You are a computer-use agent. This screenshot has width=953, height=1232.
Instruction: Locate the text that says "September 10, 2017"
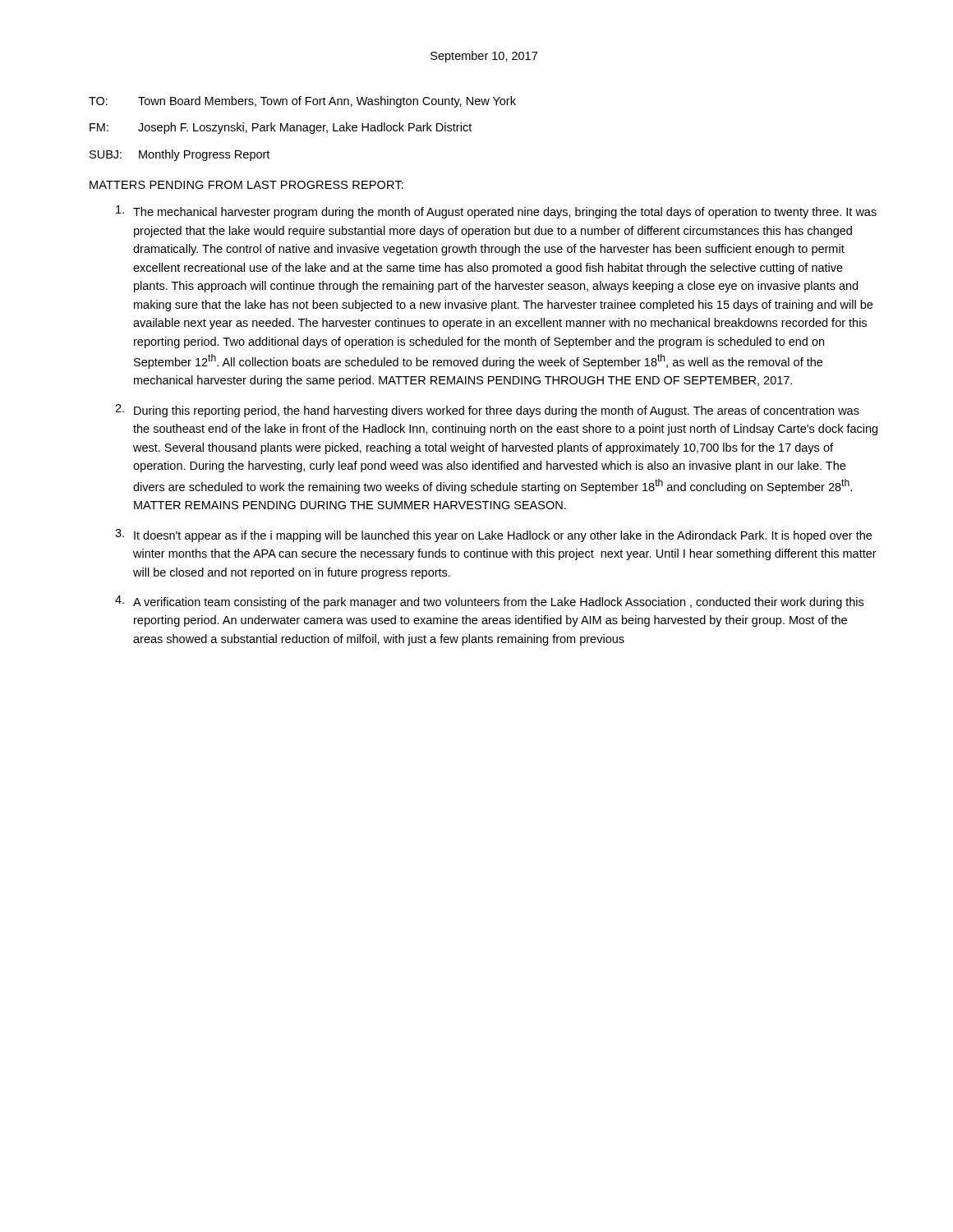click(x=484, y=56)
